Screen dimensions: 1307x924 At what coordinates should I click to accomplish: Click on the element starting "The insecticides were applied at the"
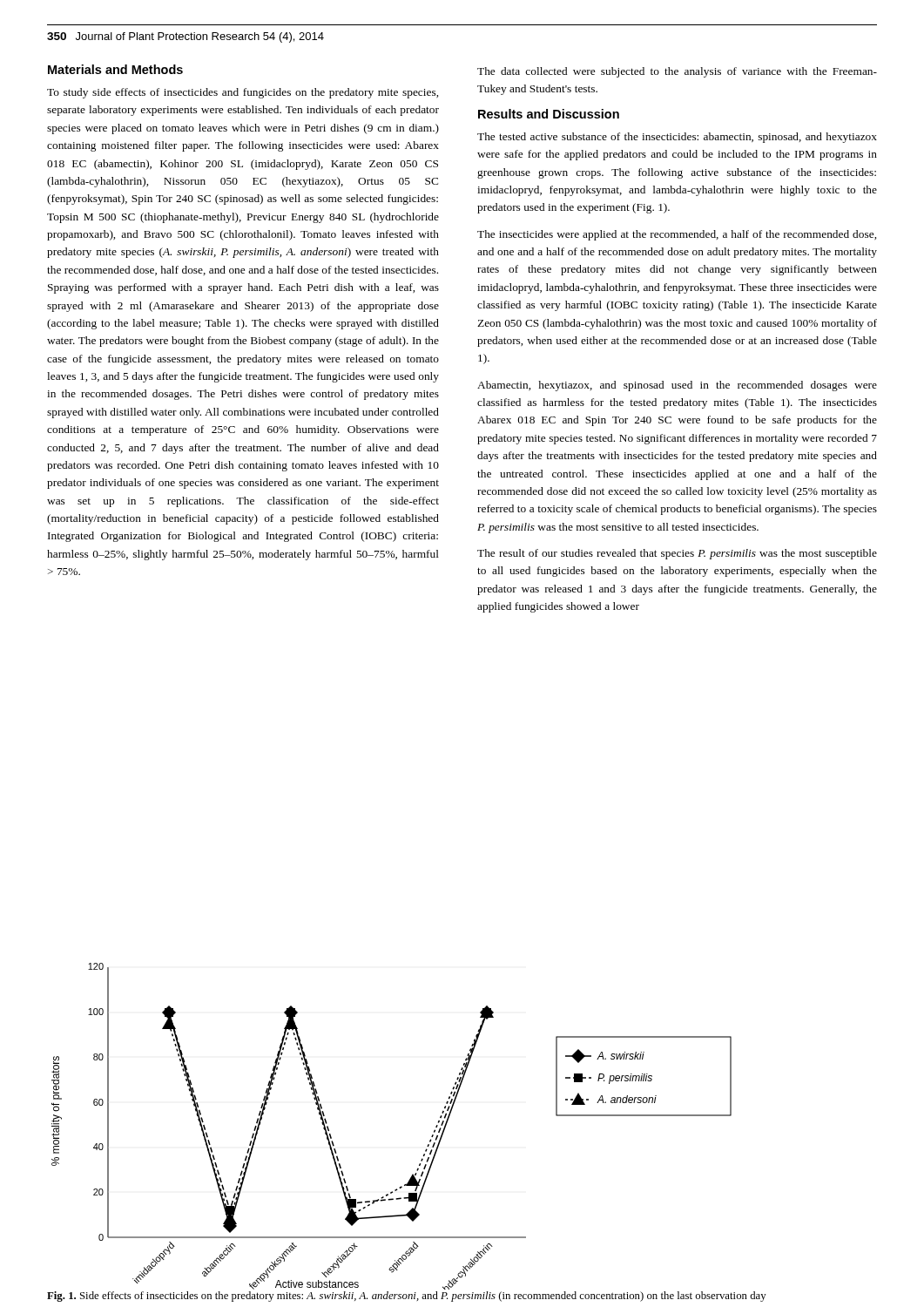pos(677,296)
